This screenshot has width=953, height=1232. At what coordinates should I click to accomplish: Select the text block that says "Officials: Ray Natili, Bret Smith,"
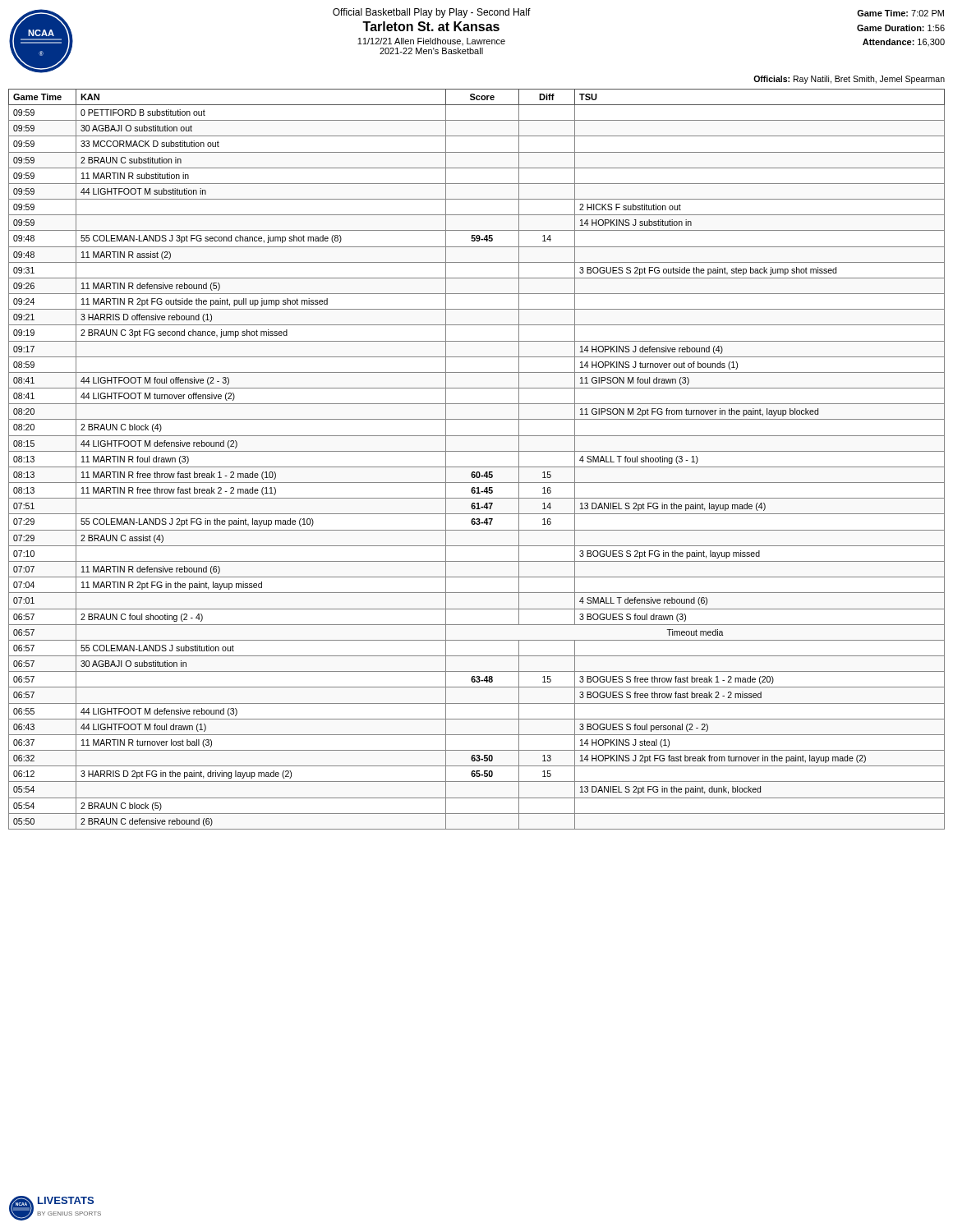pos(849,79)
